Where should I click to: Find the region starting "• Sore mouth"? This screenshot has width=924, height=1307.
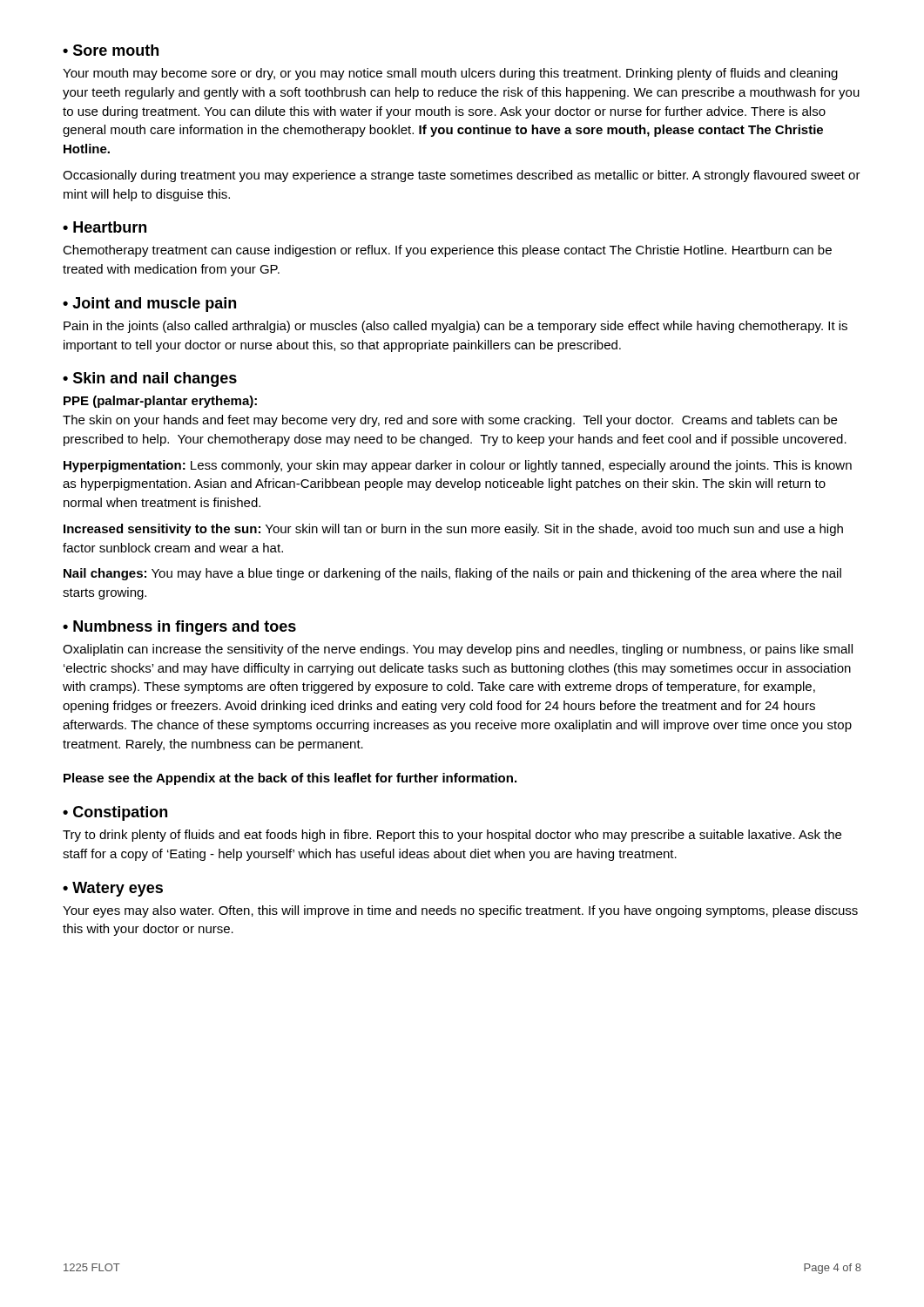point(111,51)
